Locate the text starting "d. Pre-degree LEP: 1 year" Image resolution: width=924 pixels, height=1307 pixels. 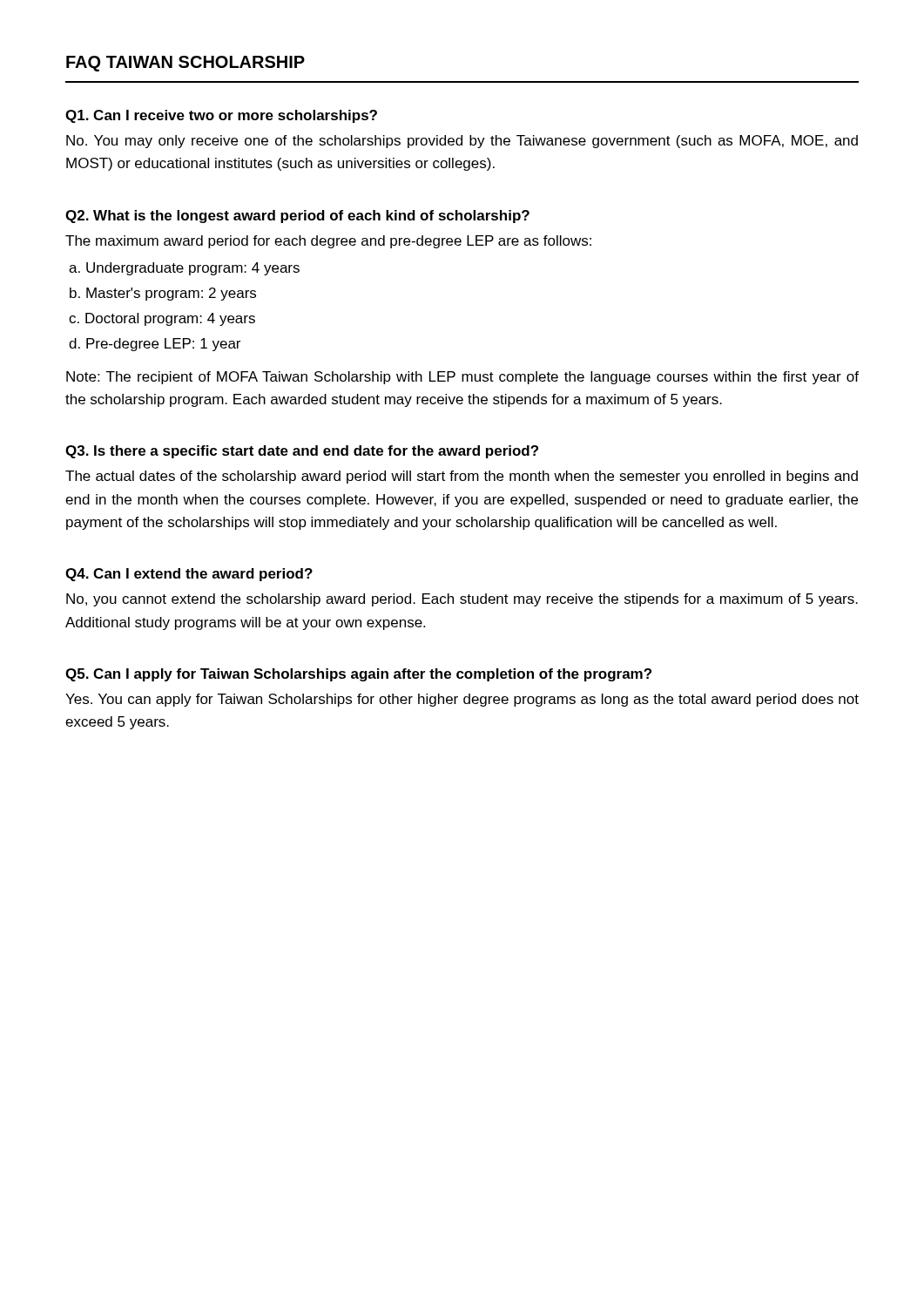click(155, 343)
